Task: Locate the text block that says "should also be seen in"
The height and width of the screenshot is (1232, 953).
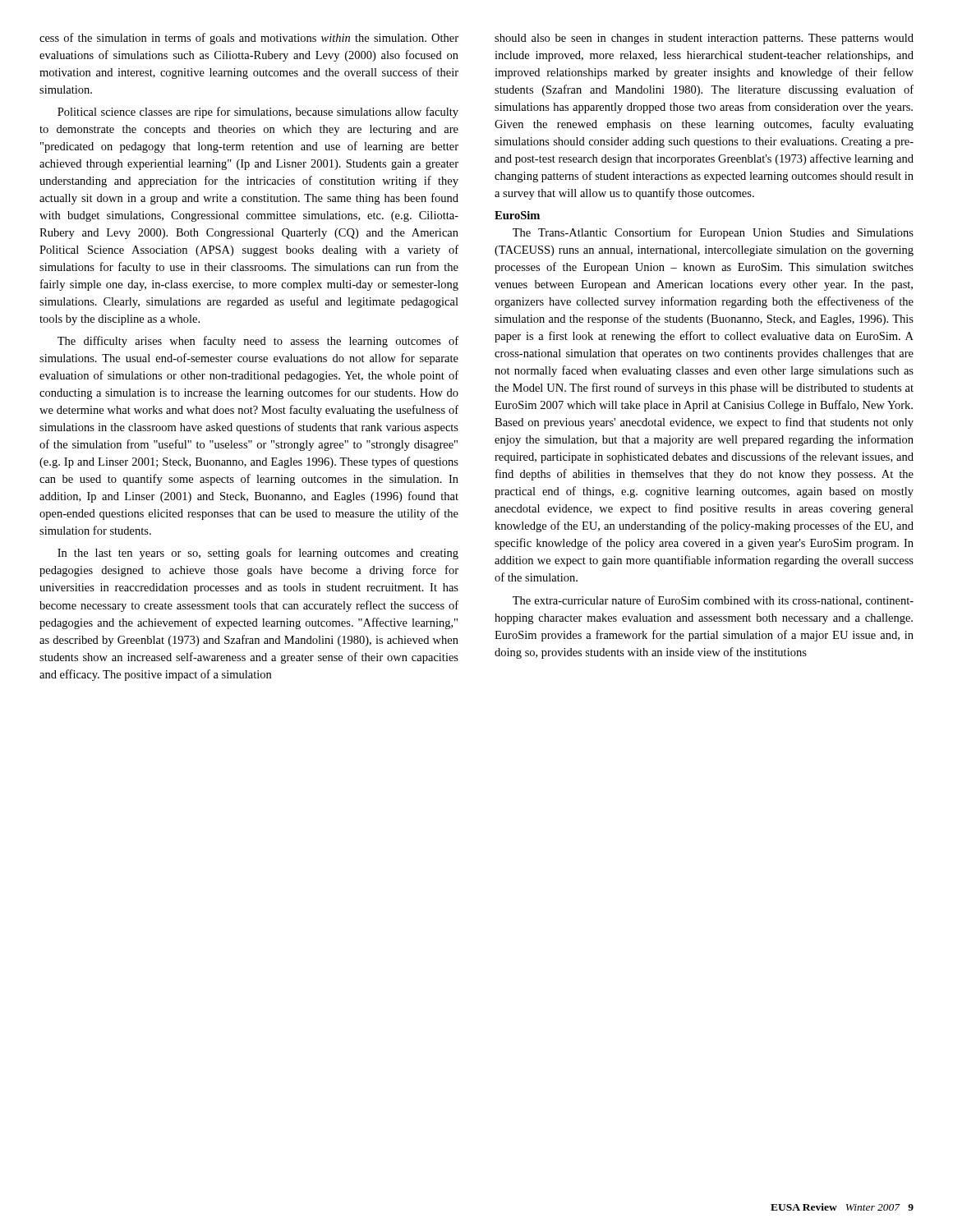Action: click(704, 116)
